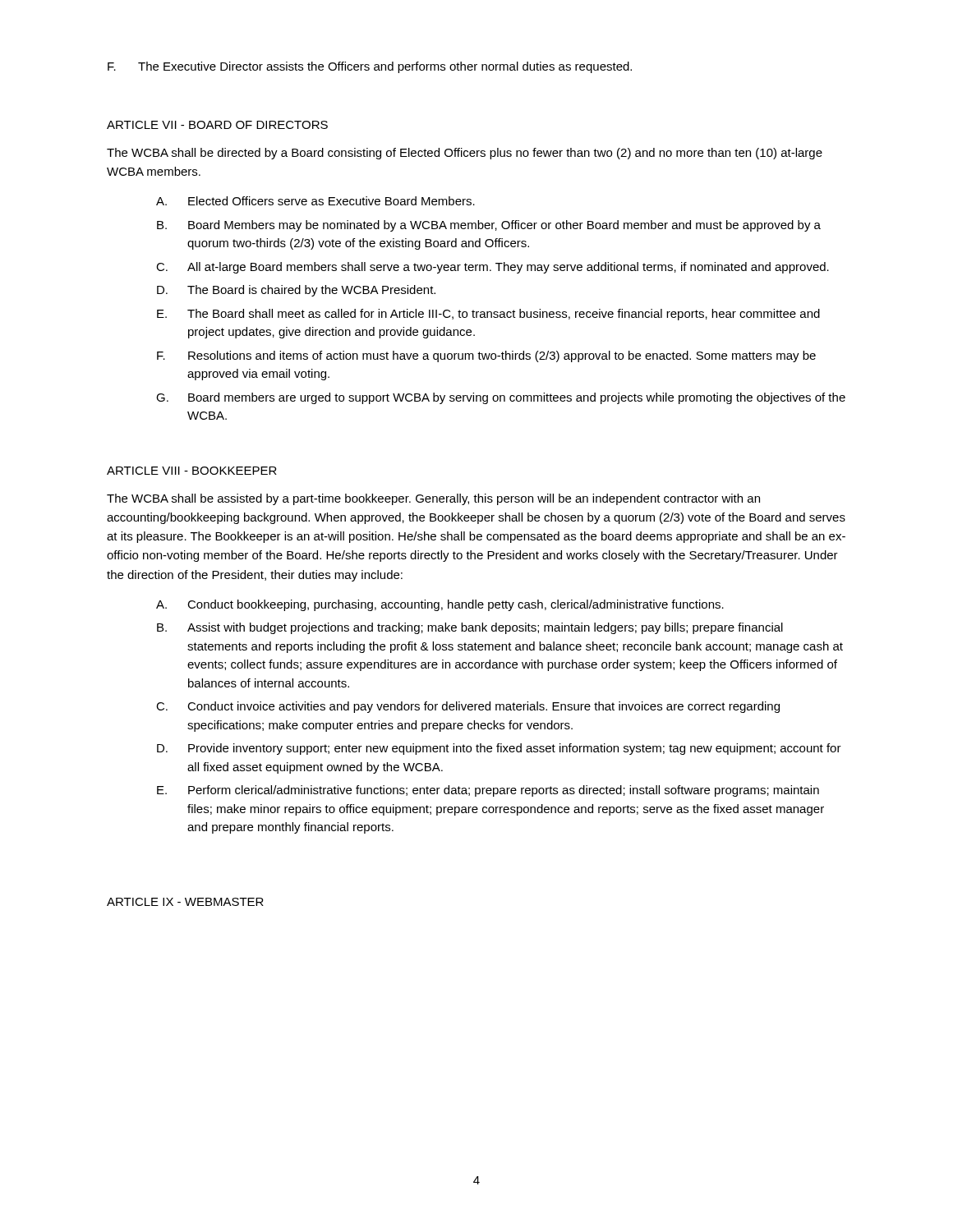Select the list item containing "C. All at-large Board members shall"
The height and width of the screenshot is (1232, 953).
pyautogui.click(x=501, y=267)
